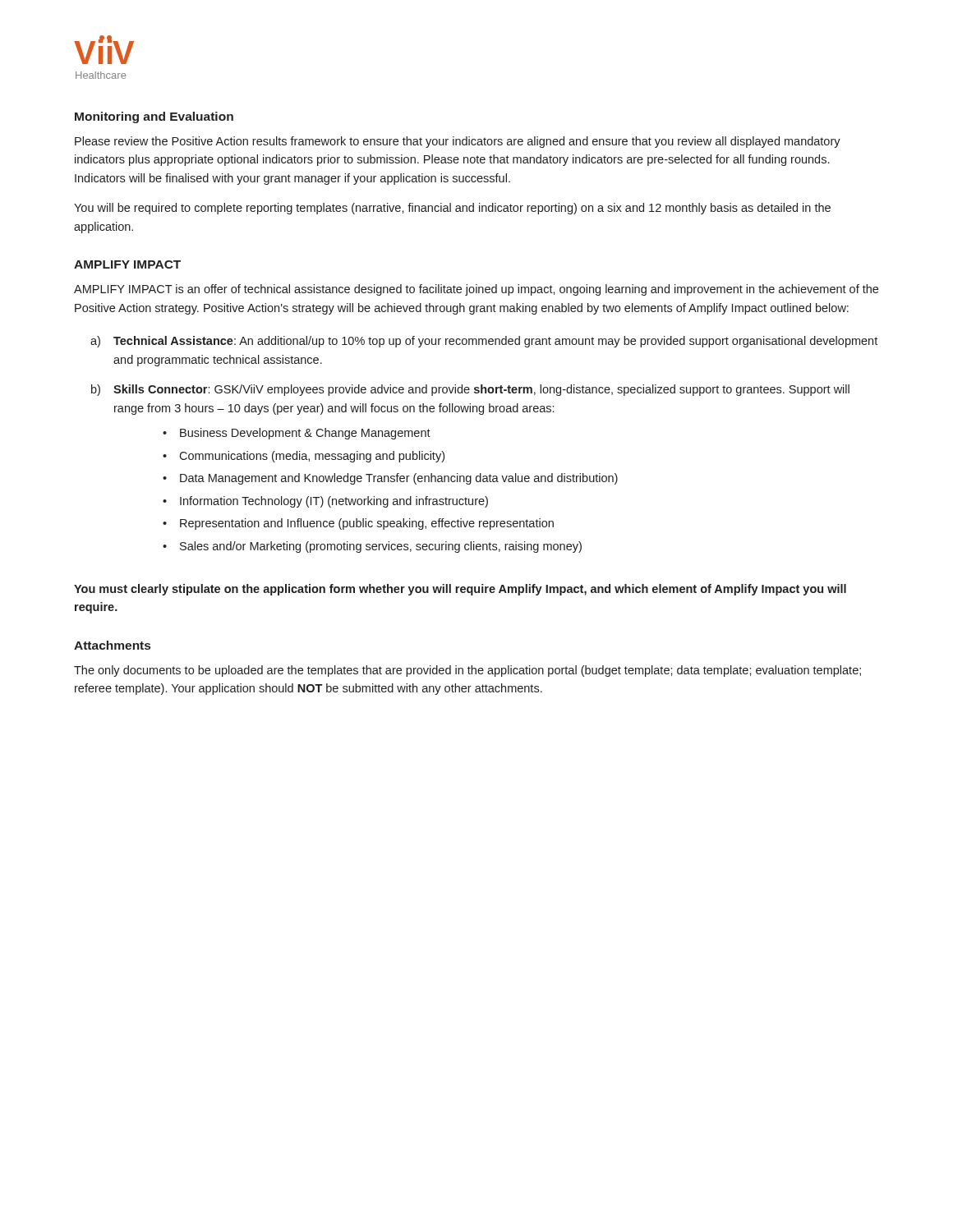953x1232 pixels.
Task: Navigate to the element starting "• Information Technology (IT) (networking and infrastructure)"
Action: (326, 501)
